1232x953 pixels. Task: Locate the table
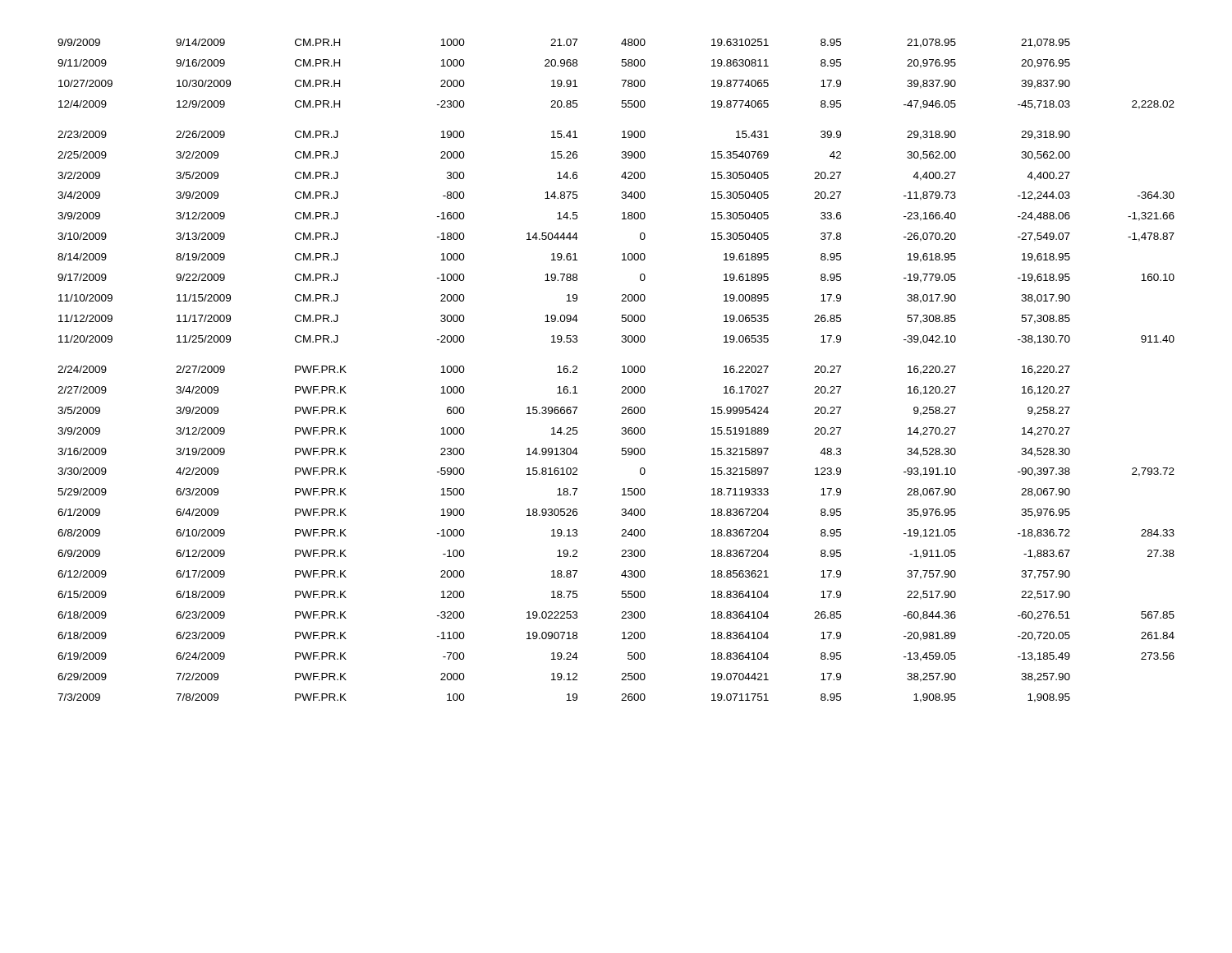(616, 370)
